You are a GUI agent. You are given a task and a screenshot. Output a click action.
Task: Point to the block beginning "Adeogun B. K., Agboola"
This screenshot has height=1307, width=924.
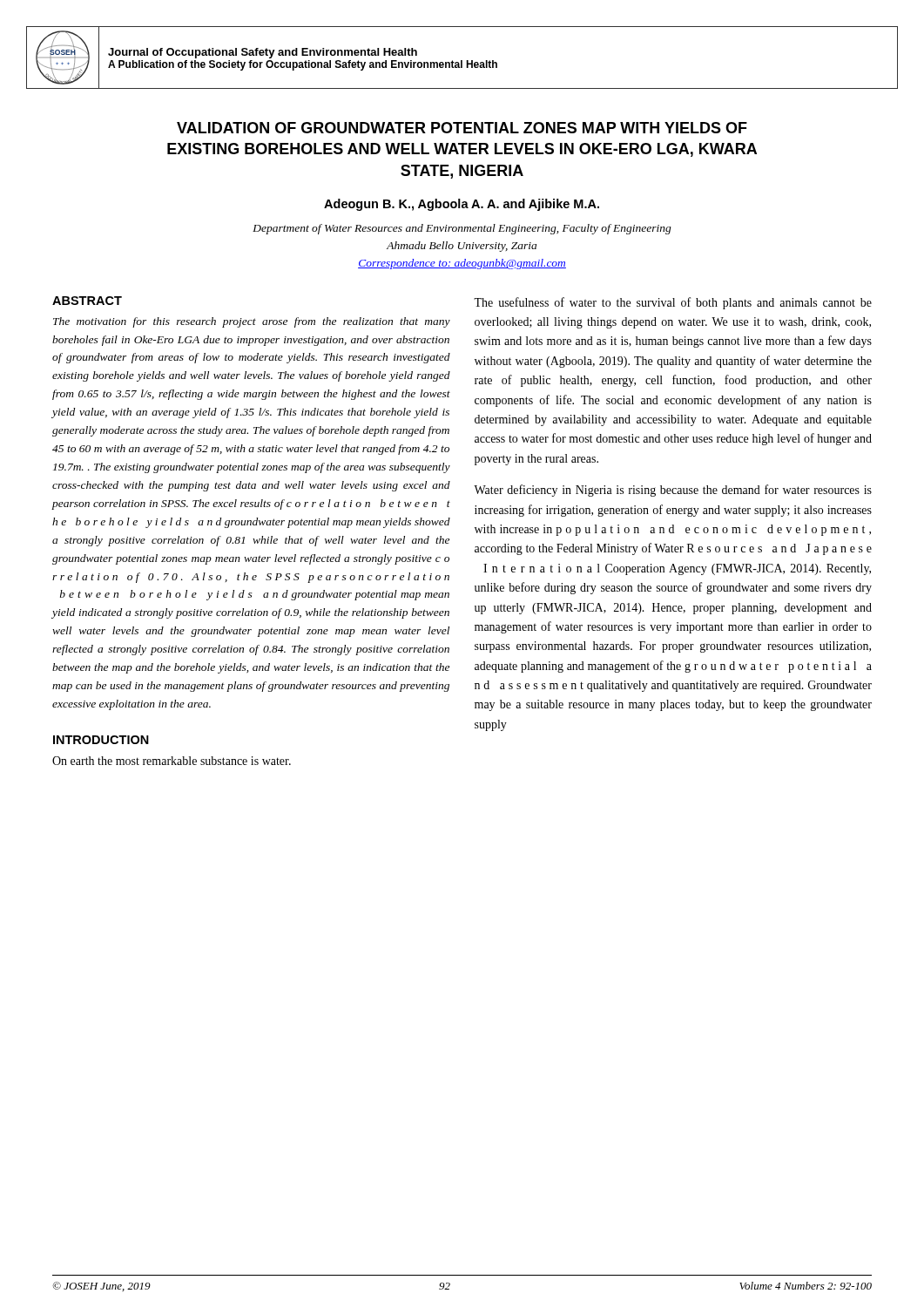[462, 204]
